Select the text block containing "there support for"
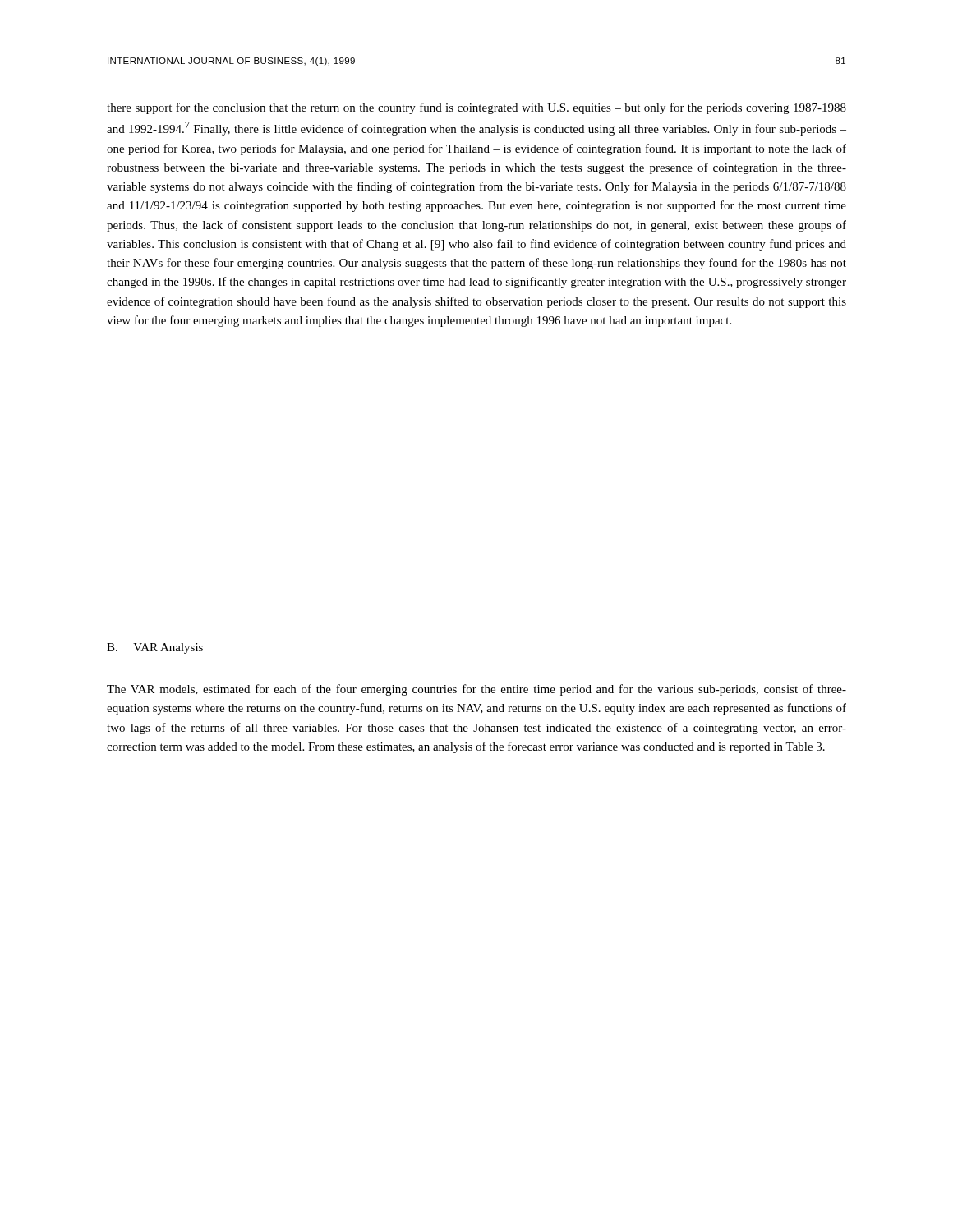The image size is (953, 1232). click(476, 214)
